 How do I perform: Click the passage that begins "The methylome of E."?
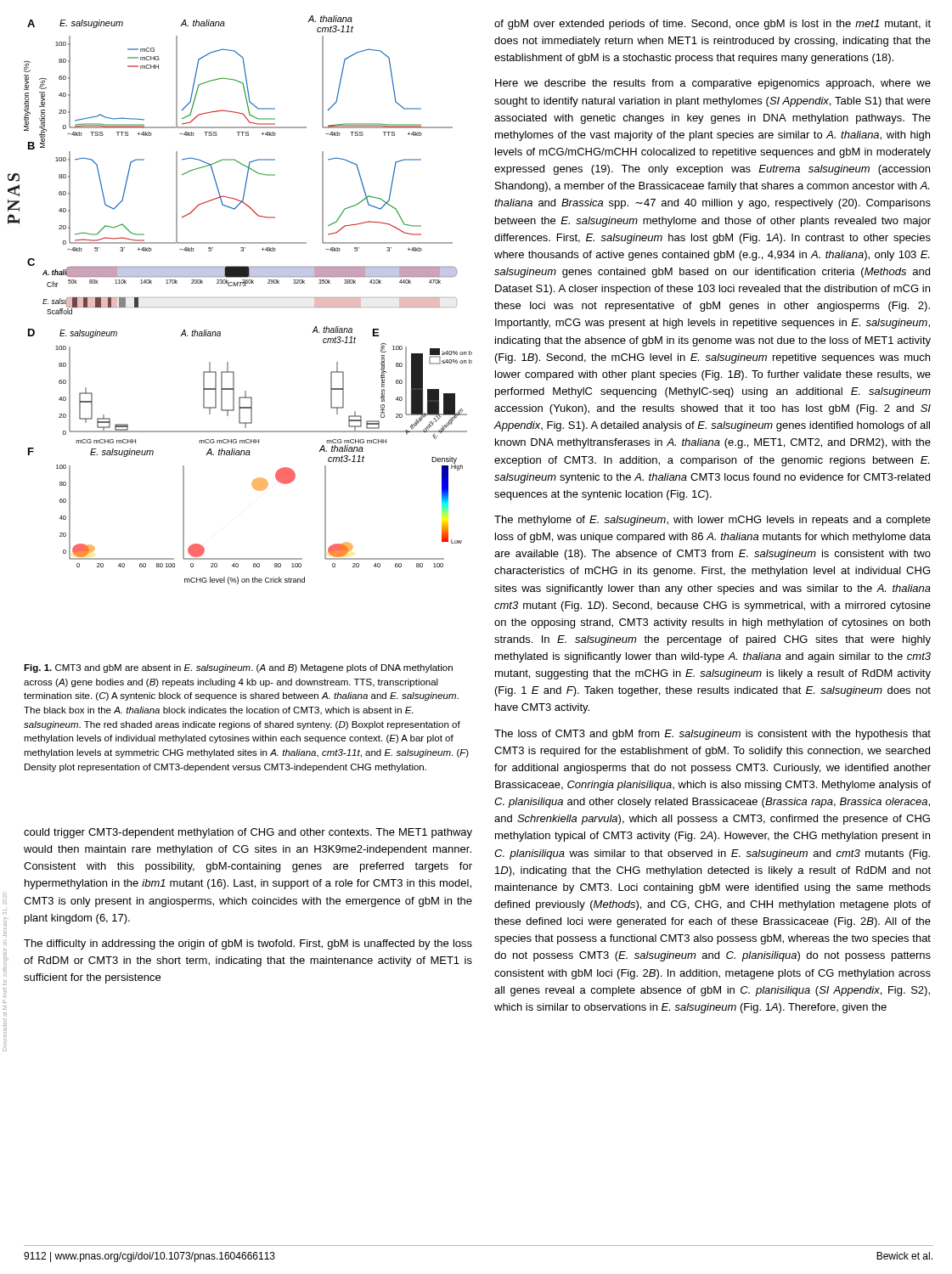713,613
